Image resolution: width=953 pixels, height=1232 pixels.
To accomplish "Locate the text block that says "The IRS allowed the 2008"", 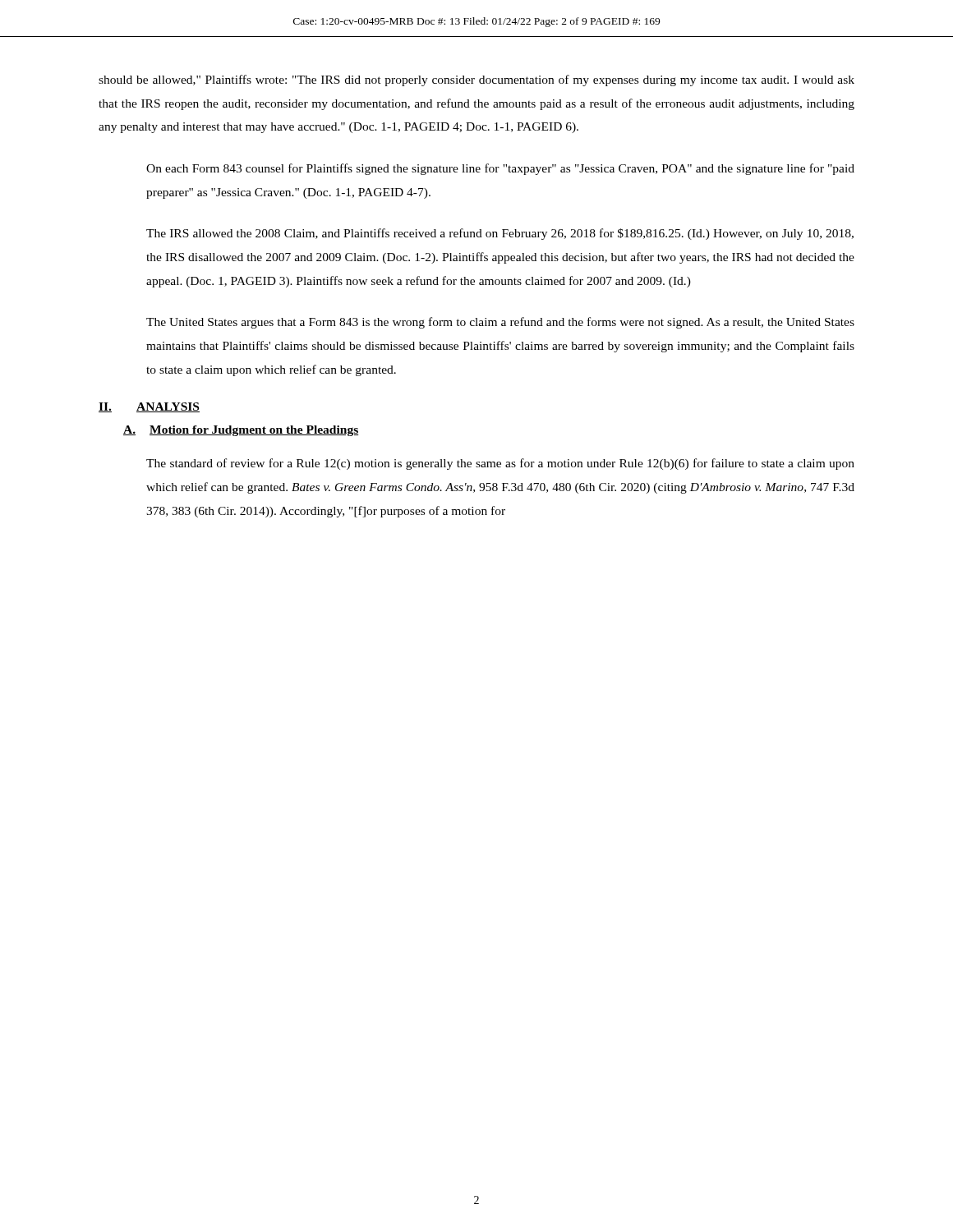I will 500,257.
